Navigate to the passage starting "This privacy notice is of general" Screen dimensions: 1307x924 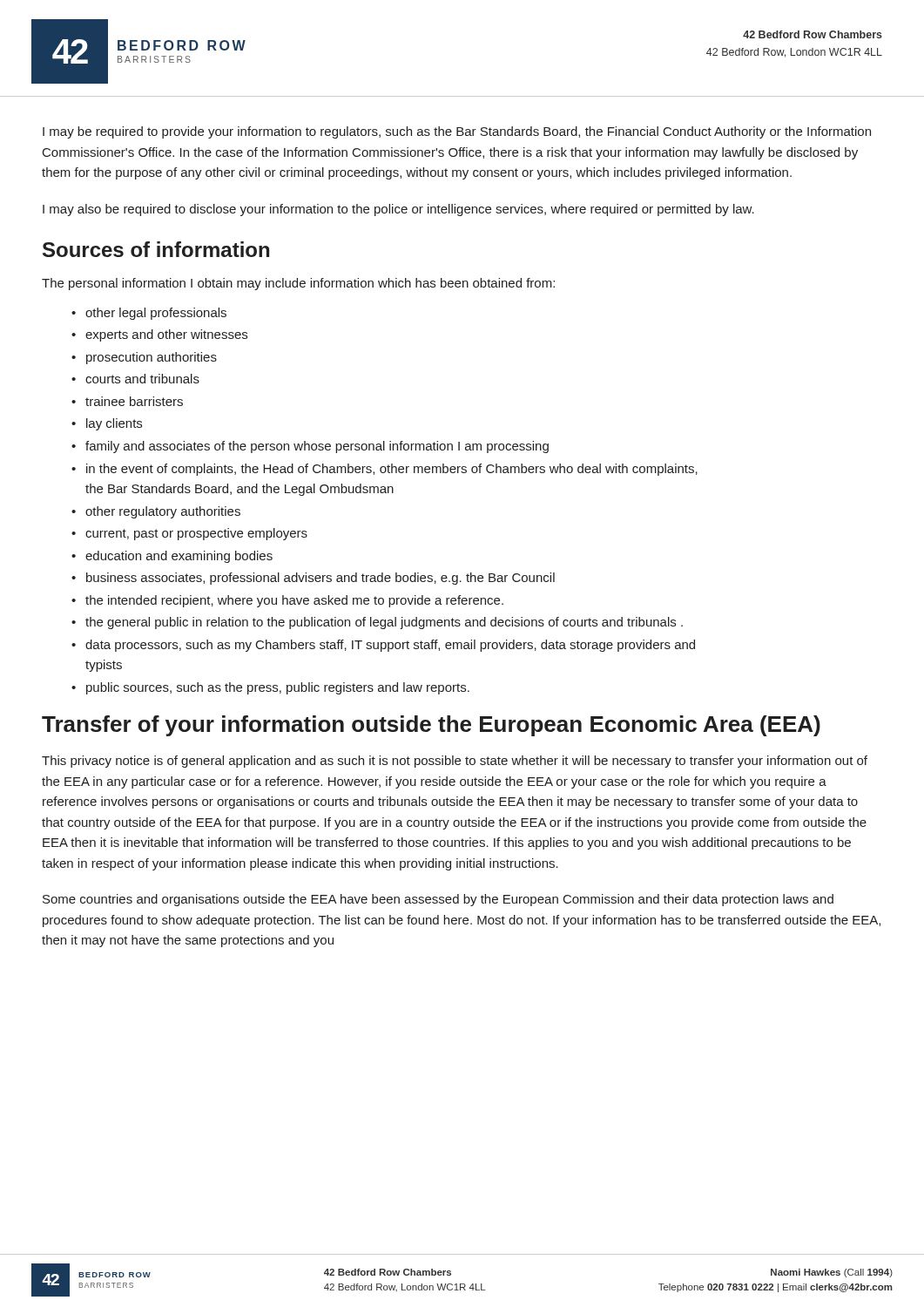click(x=455, y=812)
